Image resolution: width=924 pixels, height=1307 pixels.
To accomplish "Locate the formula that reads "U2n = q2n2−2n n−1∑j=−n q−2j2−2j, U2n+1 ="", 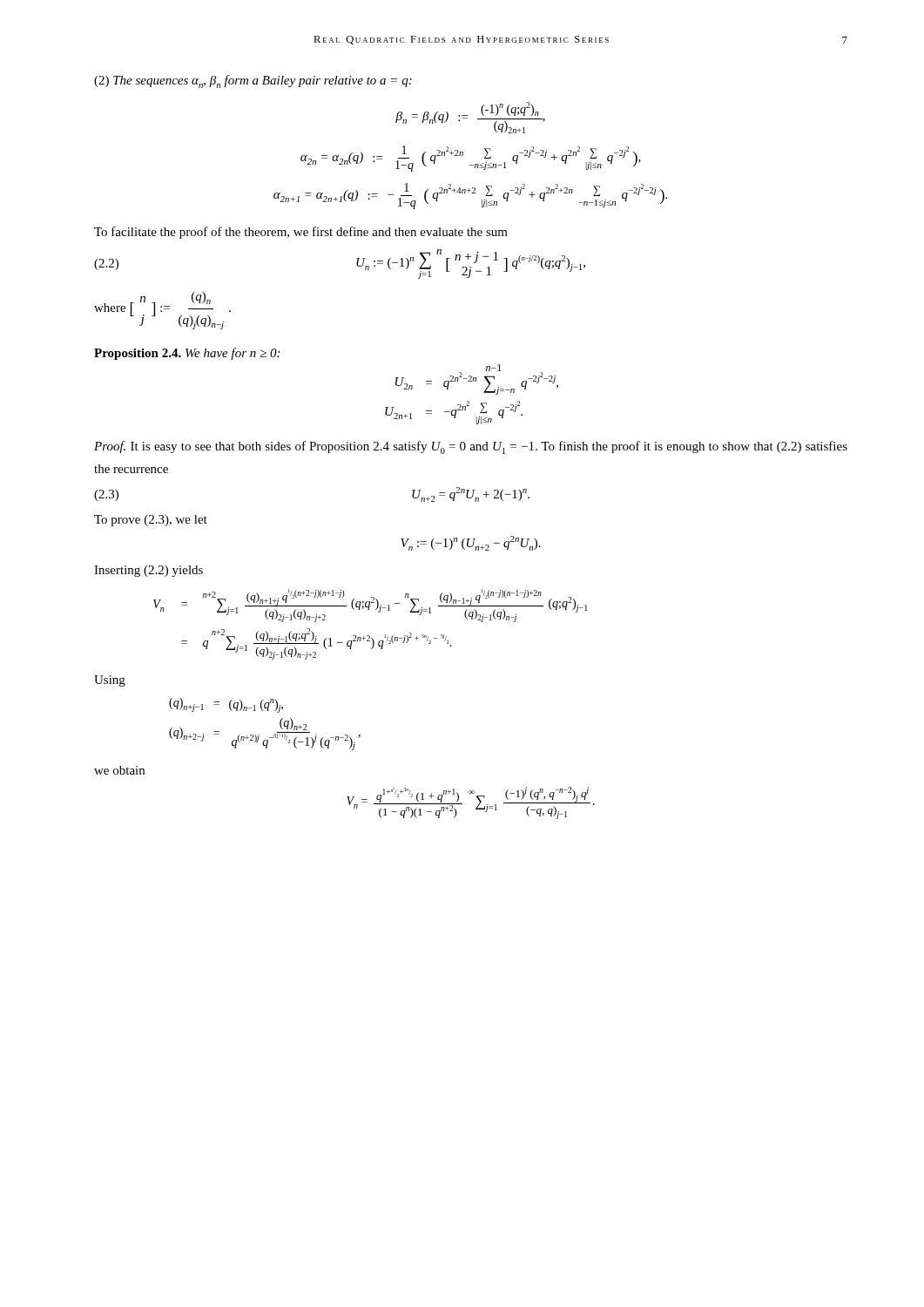I will point(471,398).
